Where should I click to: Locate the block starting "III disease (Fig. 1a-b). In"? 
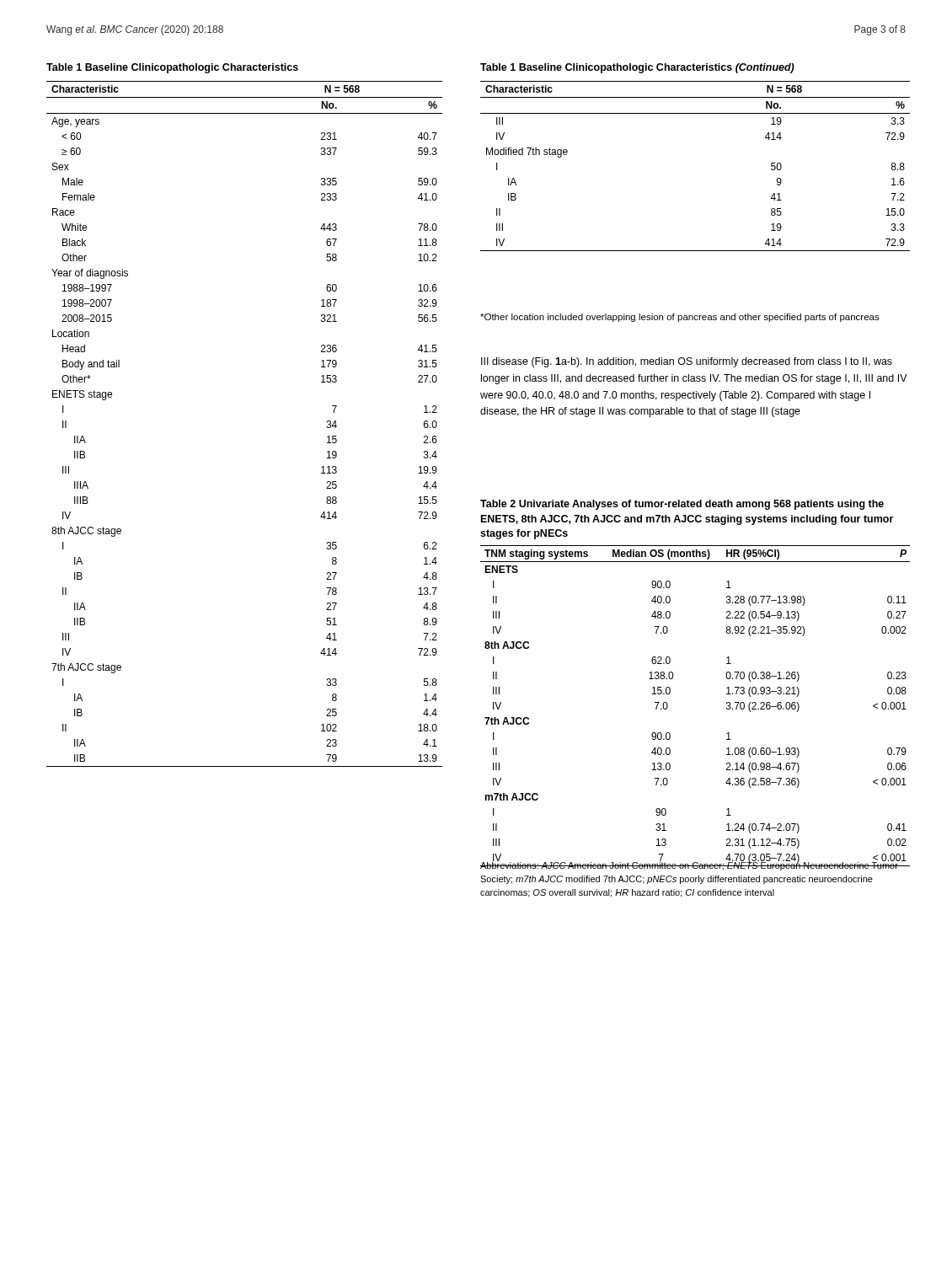click(x=694, y=386)
